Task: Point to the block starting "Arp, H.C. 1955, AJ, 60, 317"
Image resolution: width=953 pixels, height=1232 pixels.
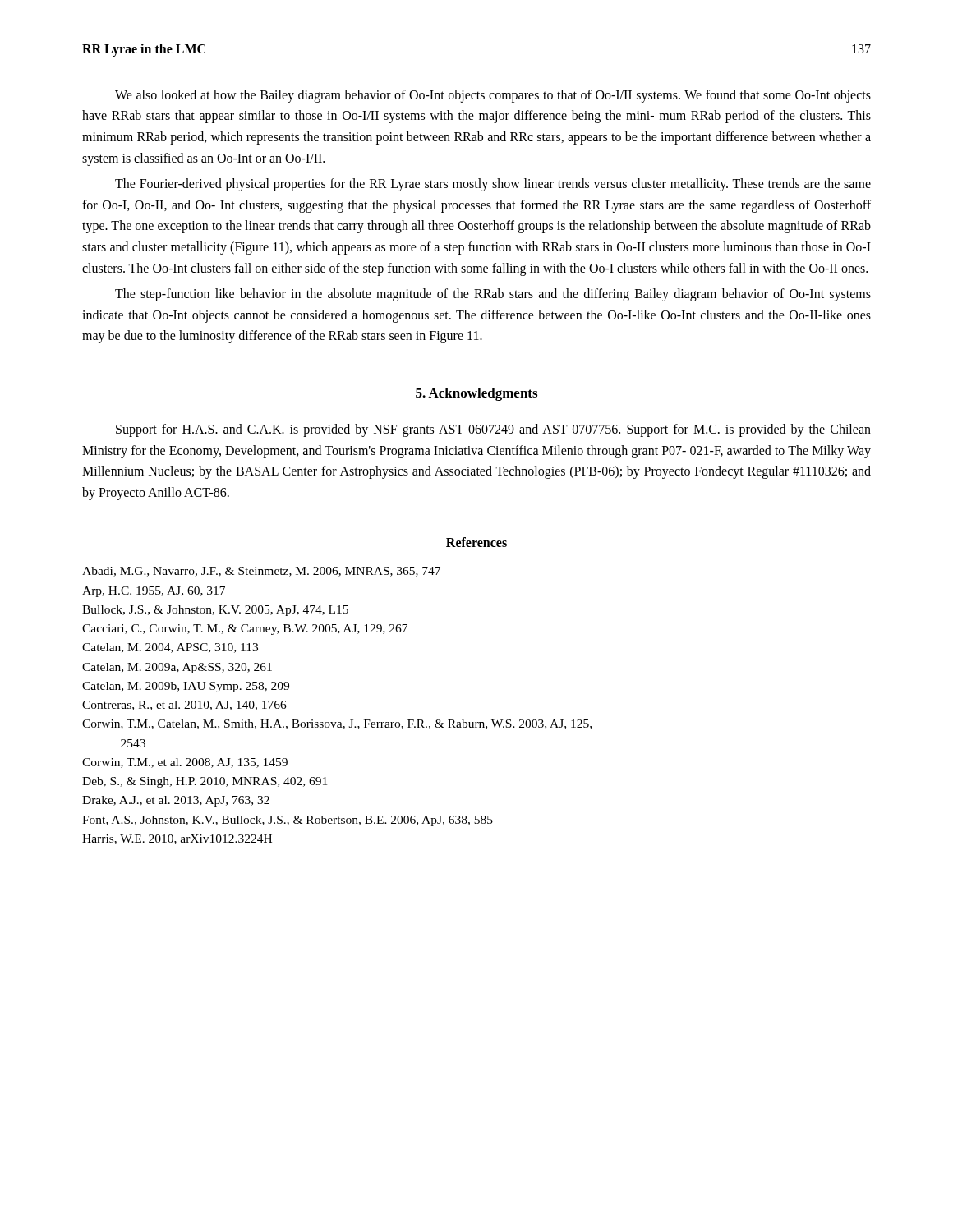Action: [154, 590]
